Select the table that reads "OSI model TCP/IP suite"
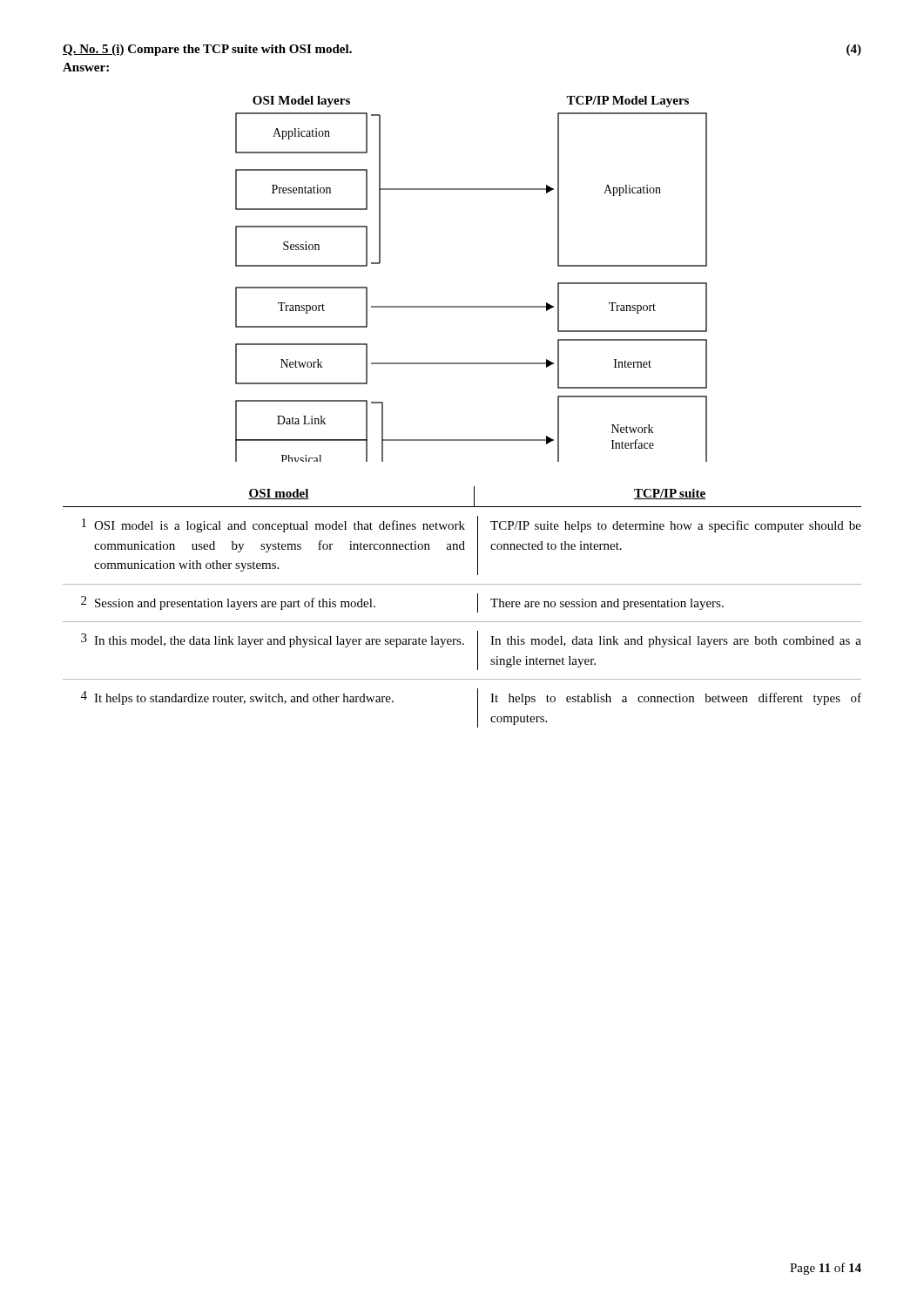924x1307 pixels. click(462, 611)
